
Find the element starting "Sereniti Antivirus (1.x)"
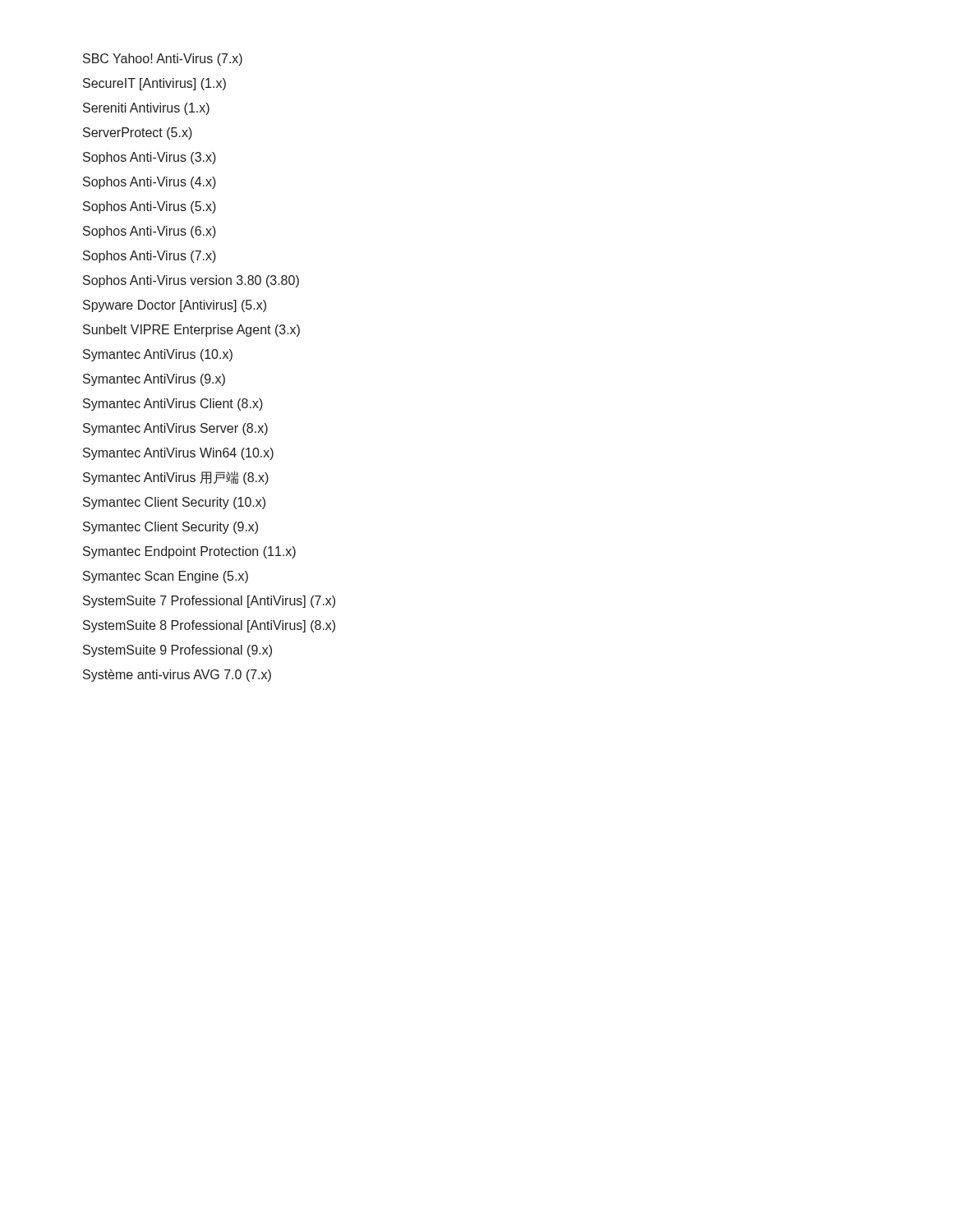tap(146, 108)
